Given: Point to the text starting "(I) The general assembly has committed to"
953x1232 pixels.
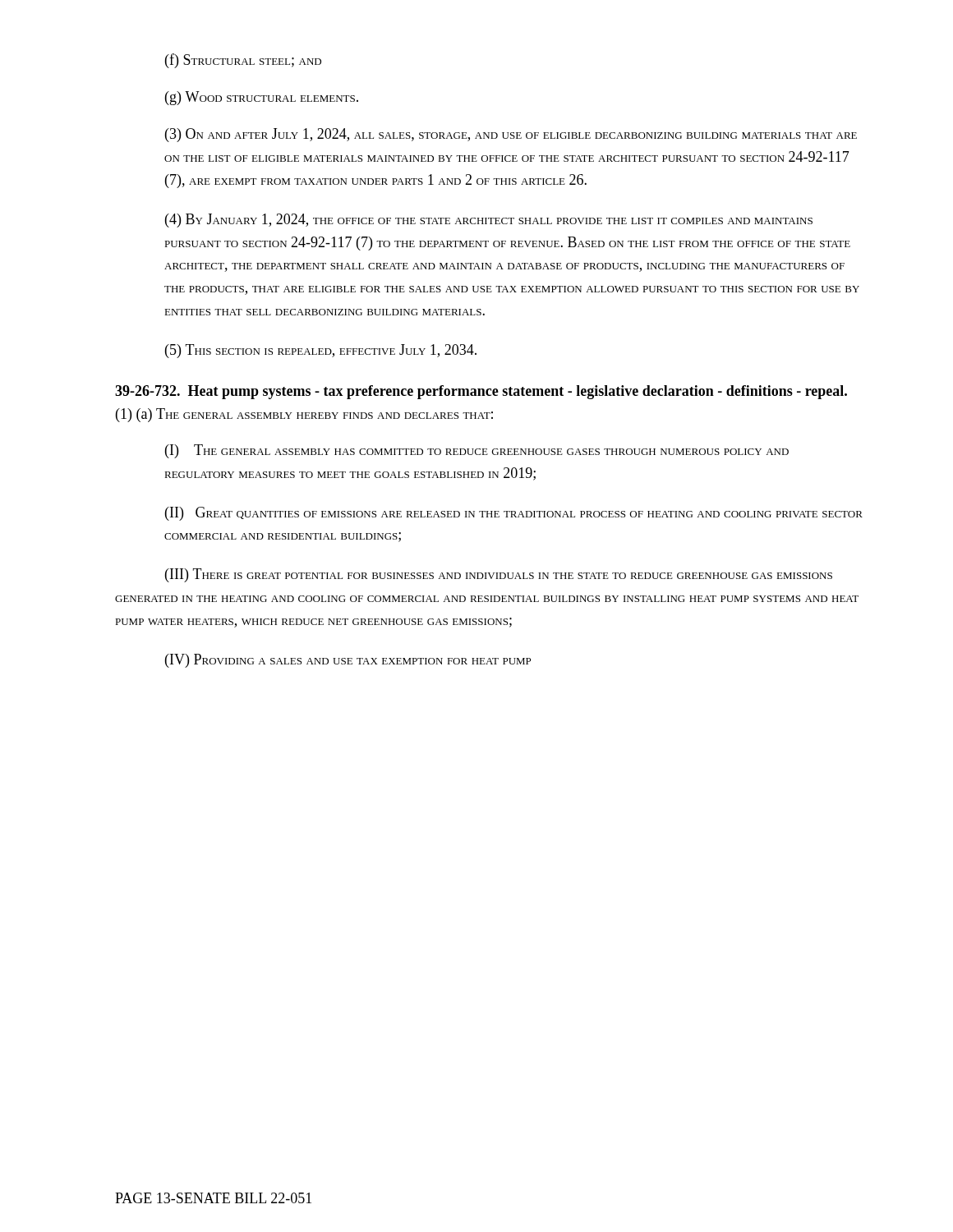Looking at the screenshot, I should coord(477,461).
